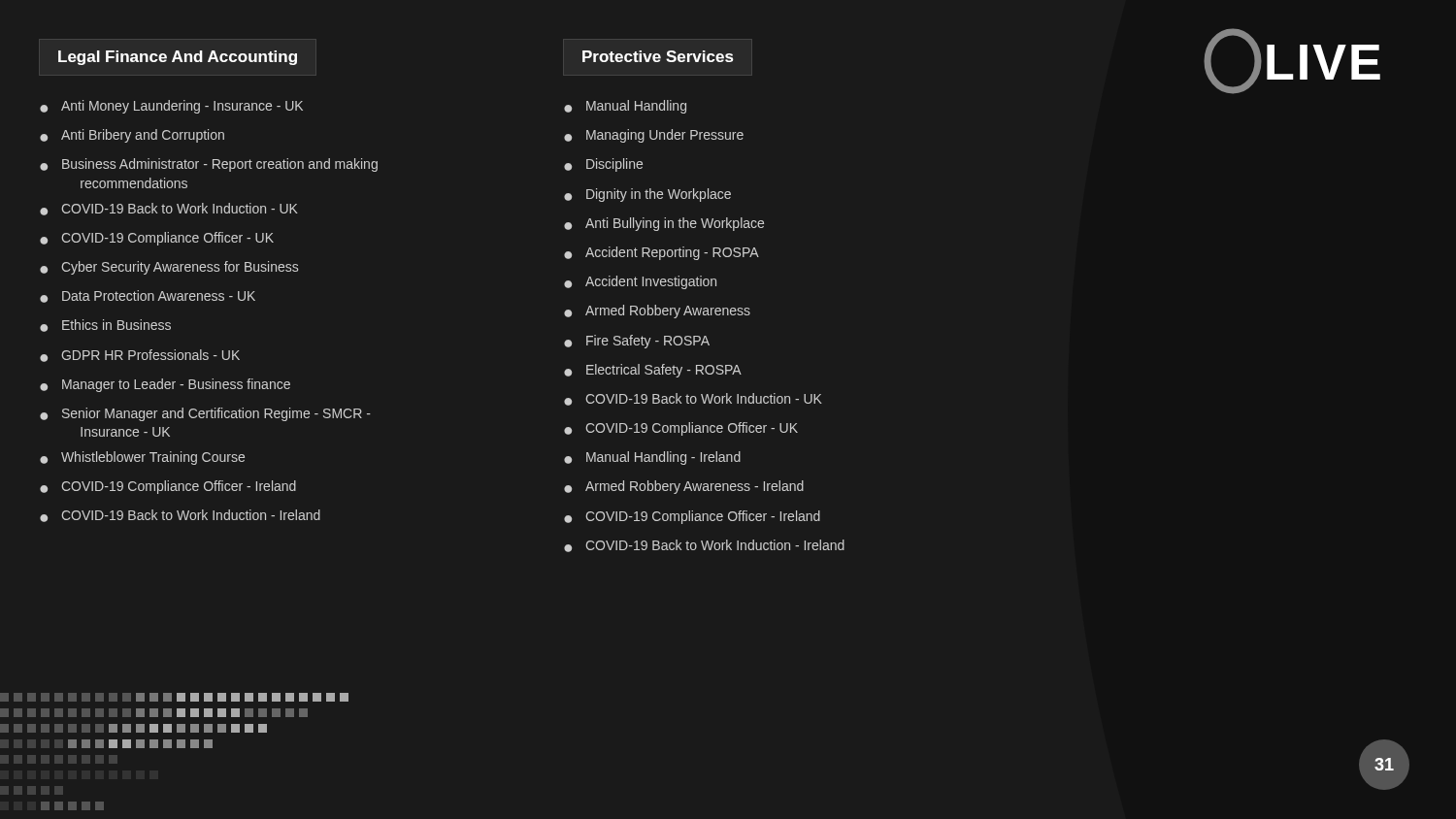Locate the region starting "● Anti Bribery and Corruption"
The height and width of the screenshot is (819, 1456).
pos(132,138)
